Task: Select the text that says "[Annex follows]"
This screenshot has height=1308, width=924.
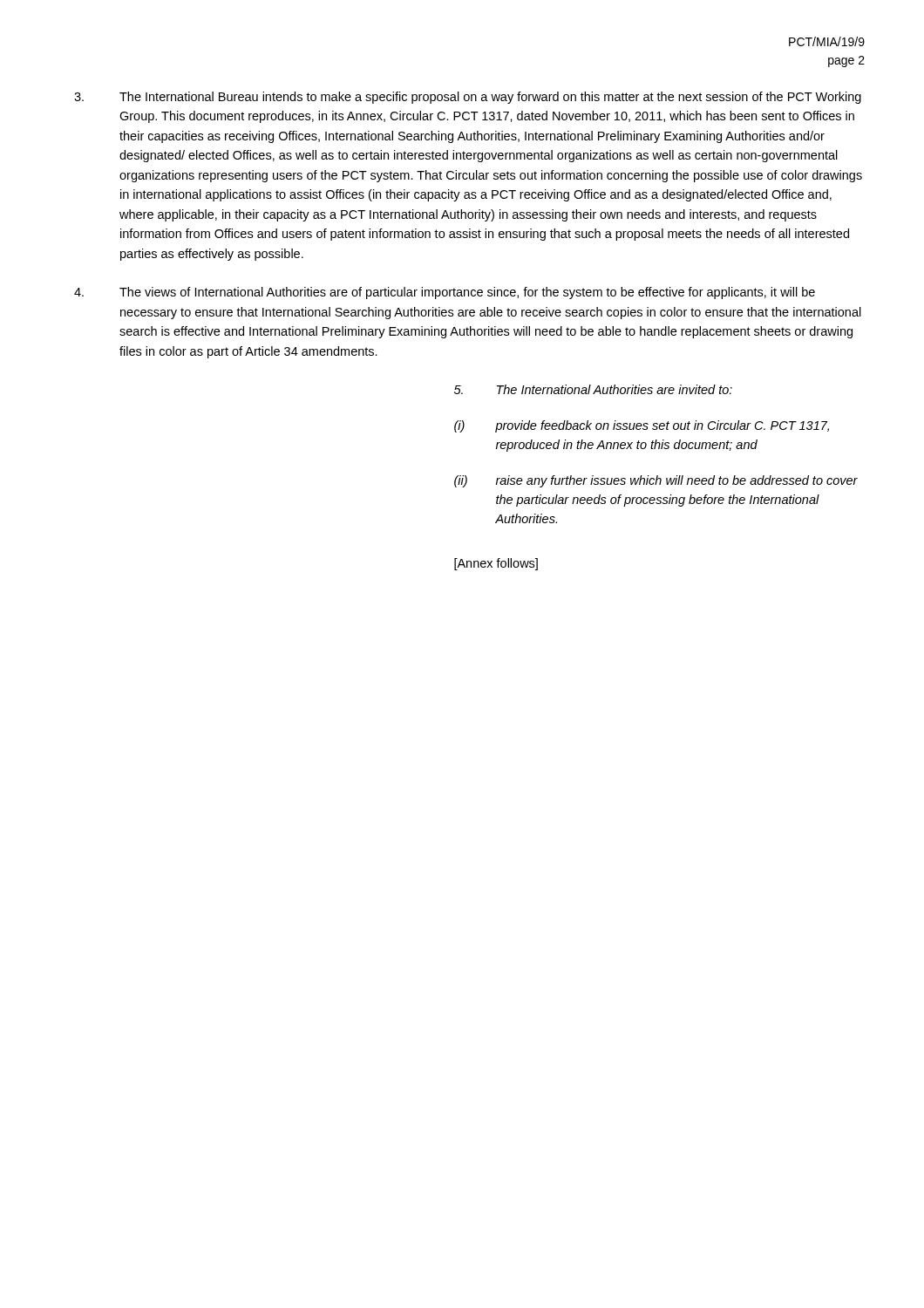Action: pos(496,563)
